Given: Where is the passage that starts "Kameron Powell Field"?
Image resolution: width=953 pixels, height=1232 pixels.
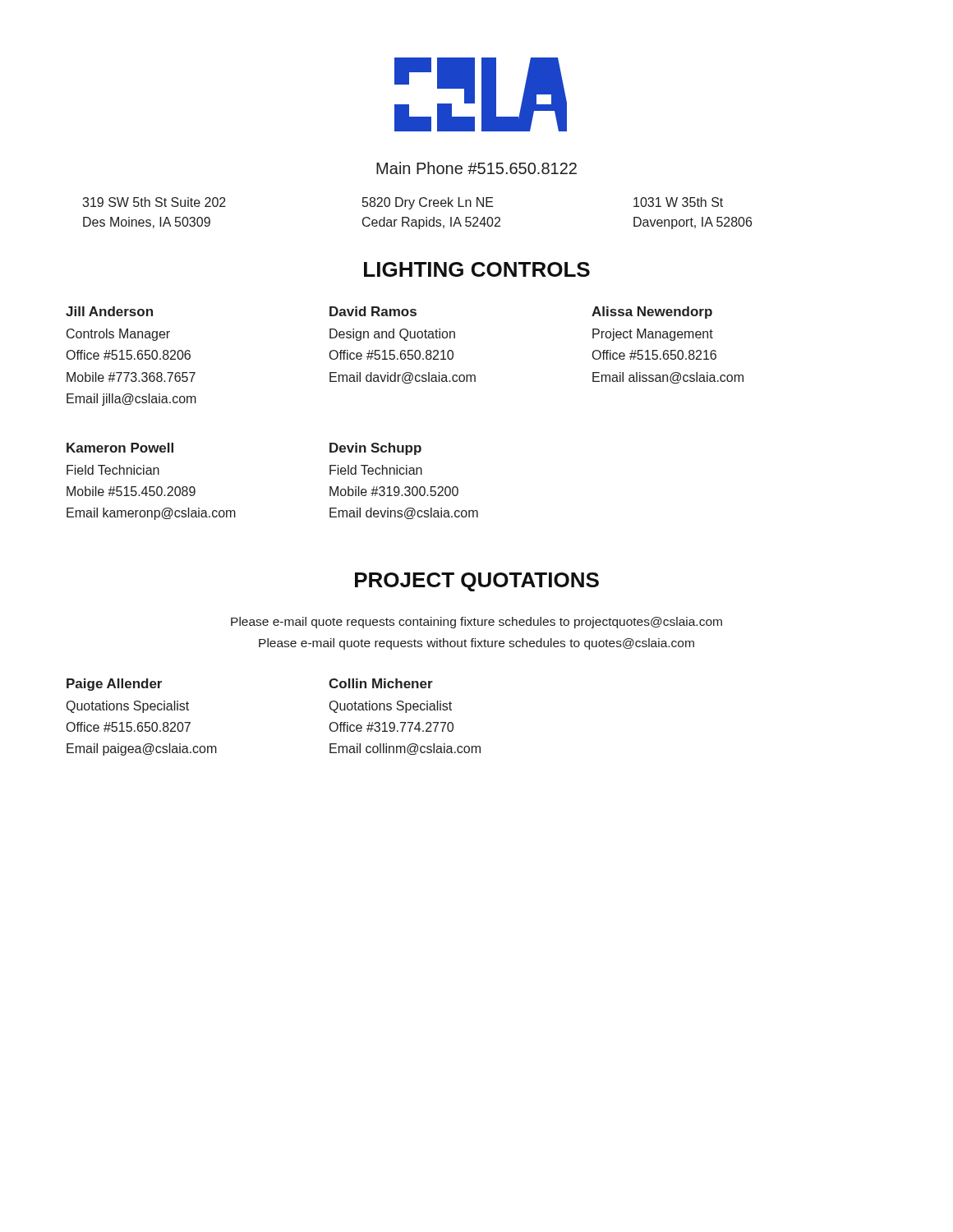Looking at the screenshot, I should tap(197, 478).
